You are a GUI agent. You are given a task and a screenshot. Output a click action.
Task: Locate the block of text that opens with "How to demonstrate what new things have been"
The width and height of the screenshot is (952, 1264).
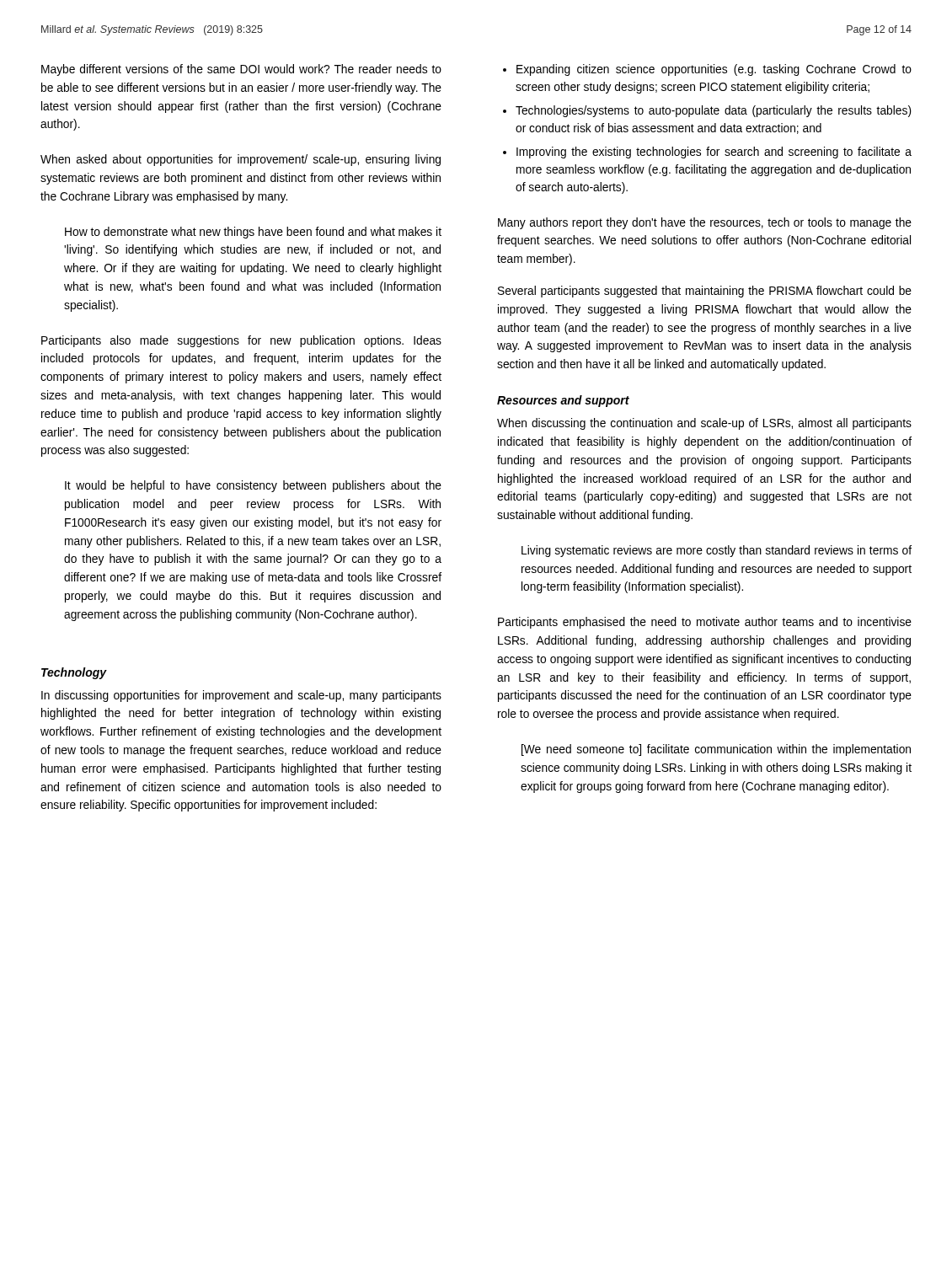[x=253, y=269]
